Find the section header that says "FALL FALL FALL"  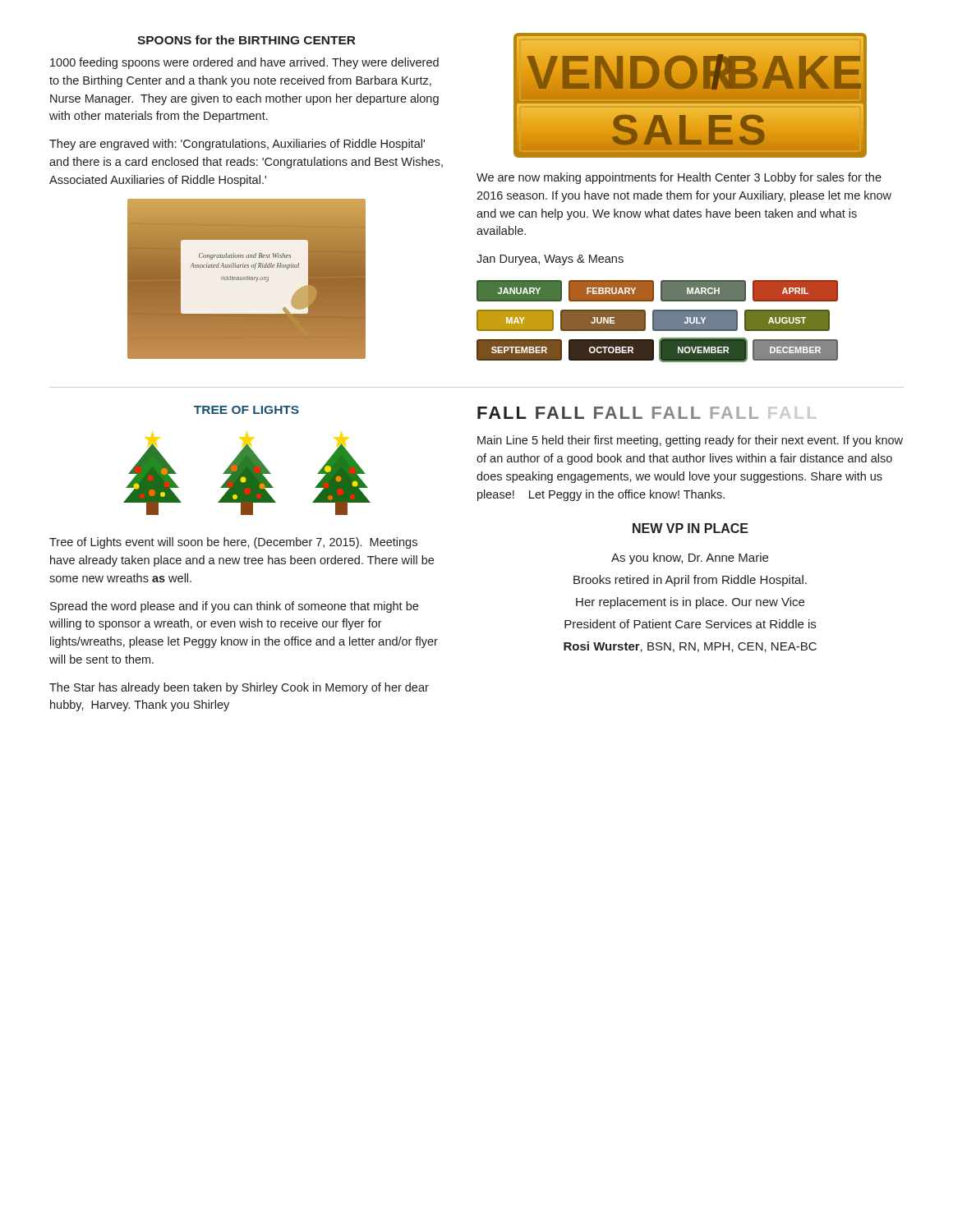pos(648,413)
